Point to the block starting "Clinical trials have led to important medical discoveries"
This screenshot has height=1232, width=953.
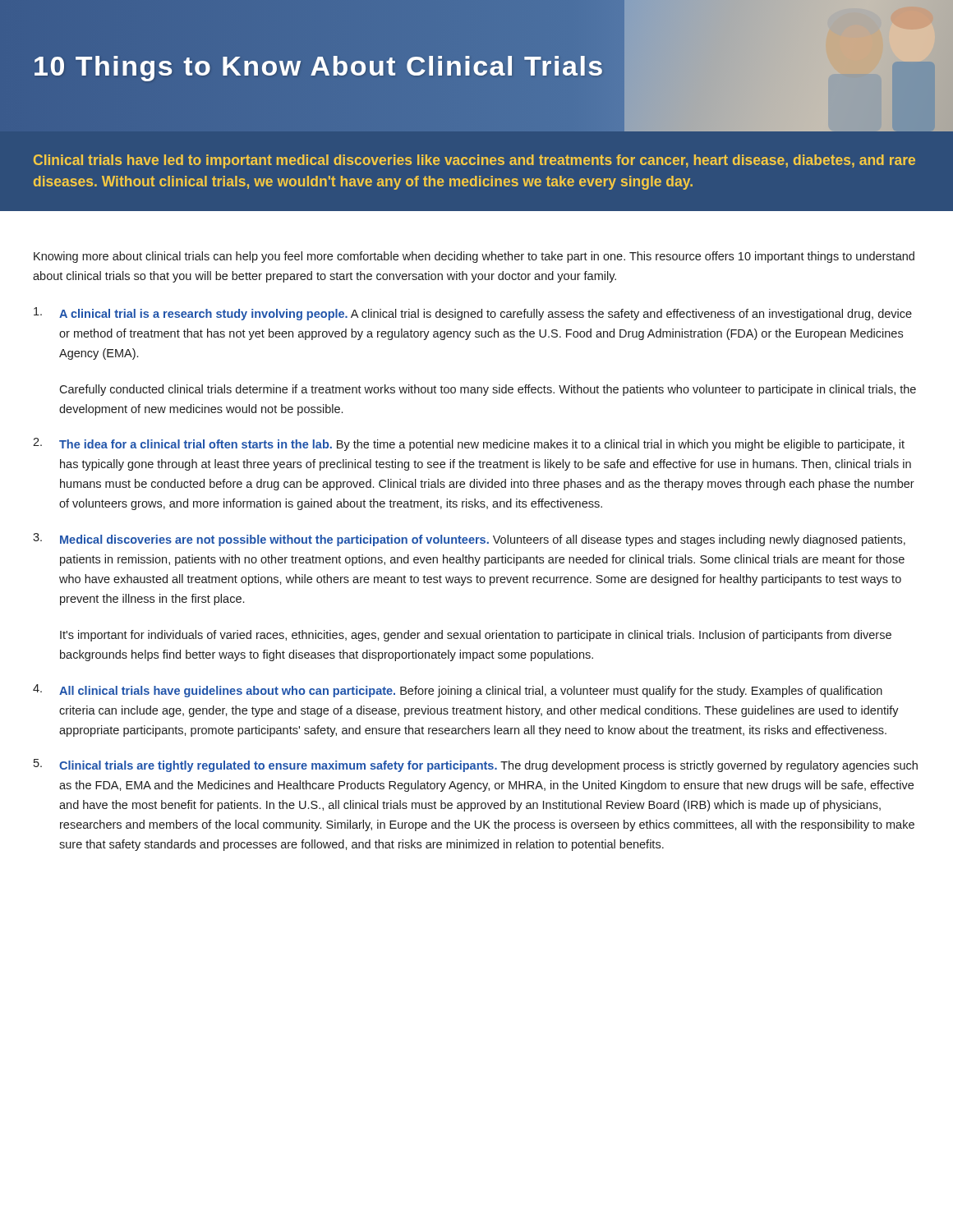click(476, 171)
